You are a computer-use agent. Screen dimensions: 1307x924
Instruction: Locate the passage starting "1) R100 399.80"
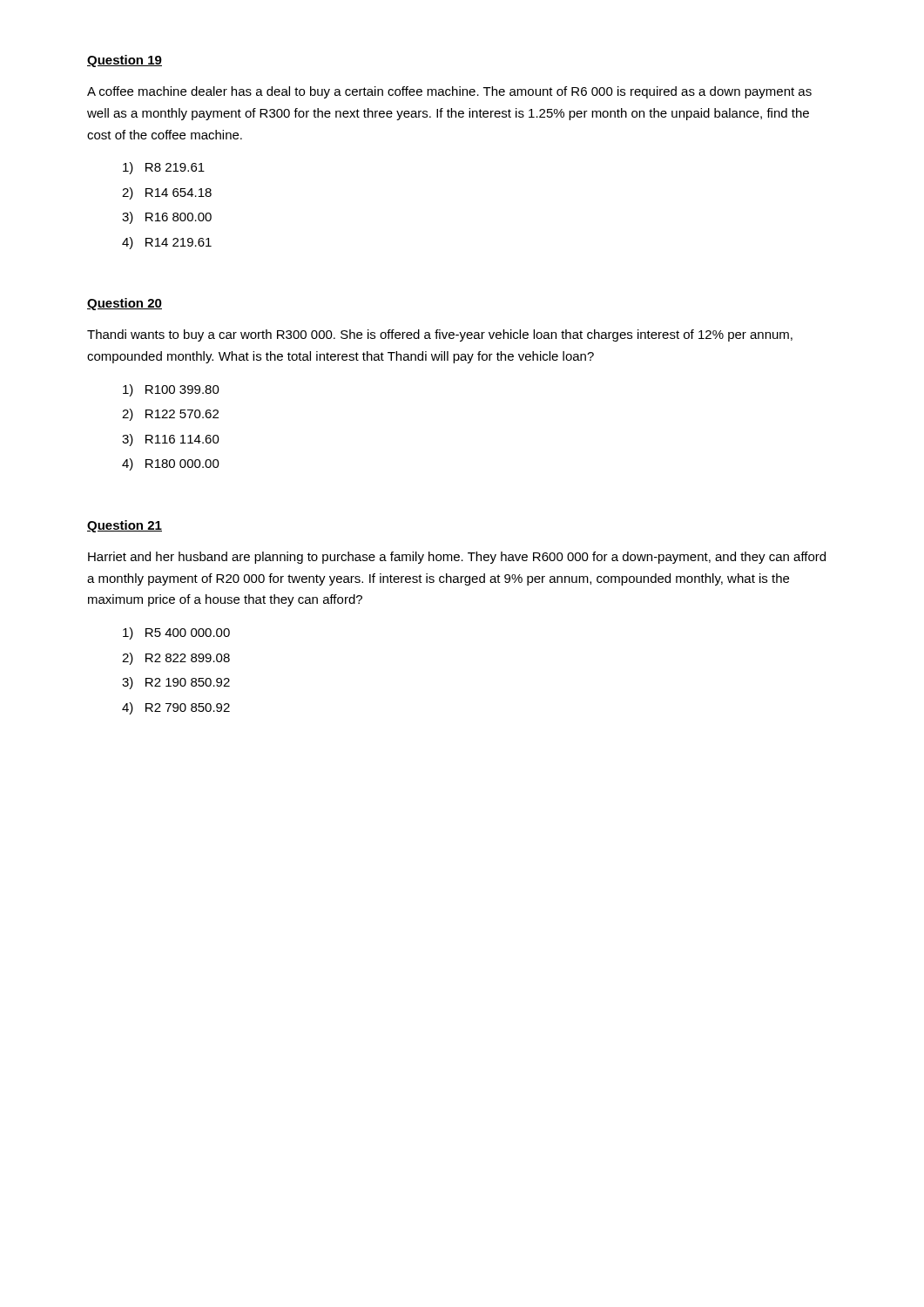(x=171, y=389)
